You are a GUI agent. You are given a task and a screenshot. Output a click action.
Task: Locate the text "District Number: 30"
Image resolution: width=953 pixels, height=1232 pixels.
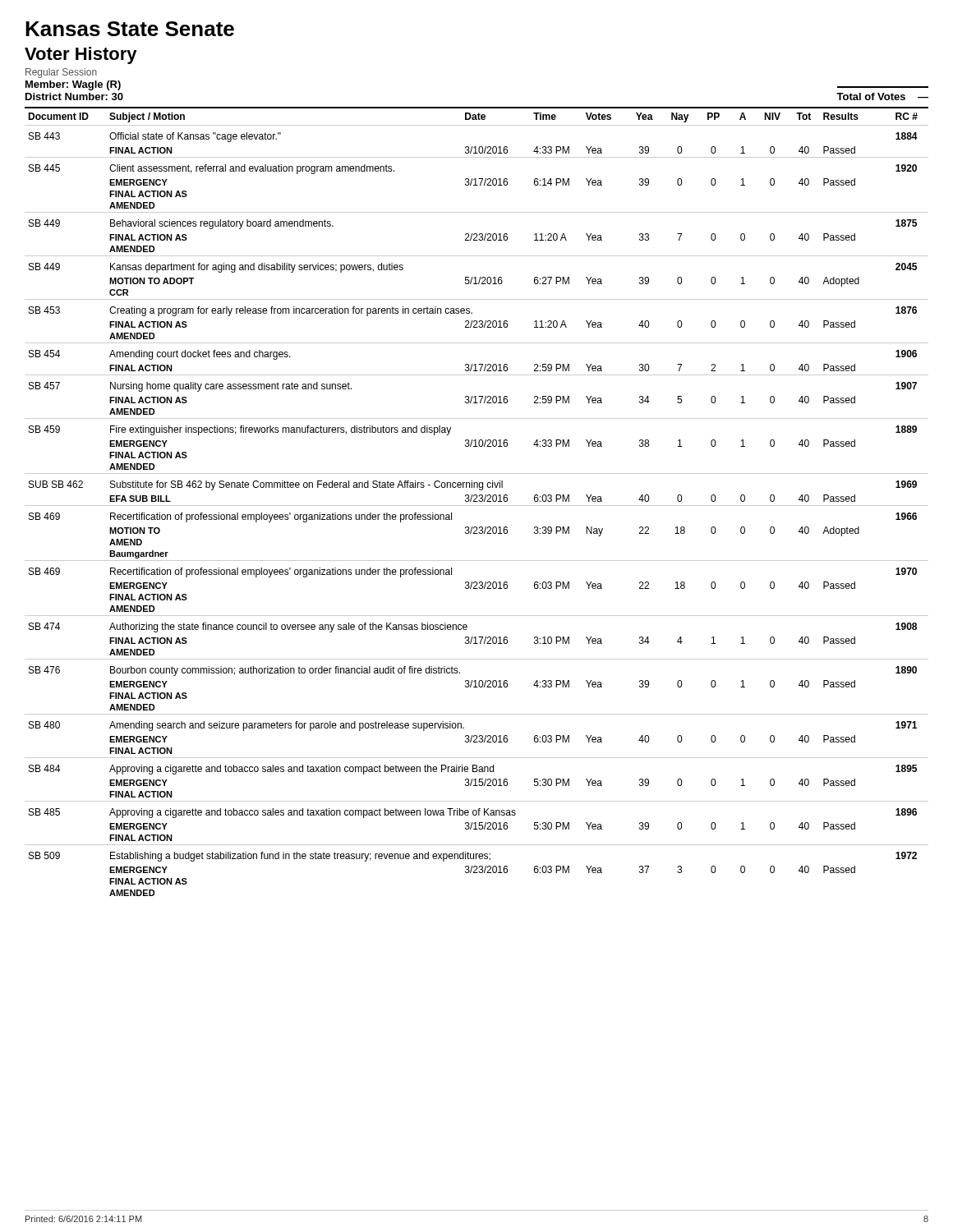click(x=74, y=96)
